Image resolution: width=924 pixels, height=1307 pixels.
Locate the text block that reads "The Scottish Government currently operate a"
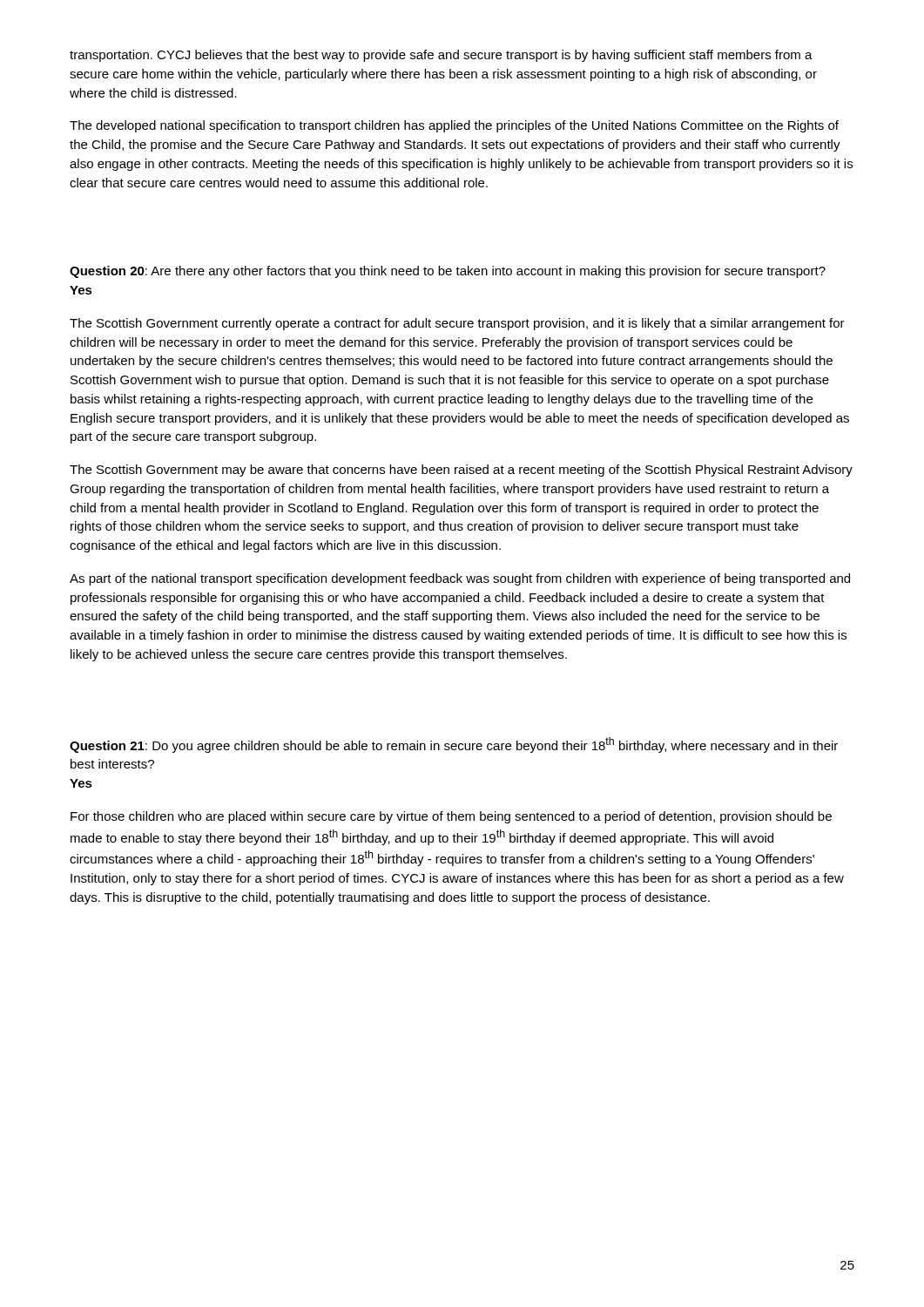coord(460,379)
